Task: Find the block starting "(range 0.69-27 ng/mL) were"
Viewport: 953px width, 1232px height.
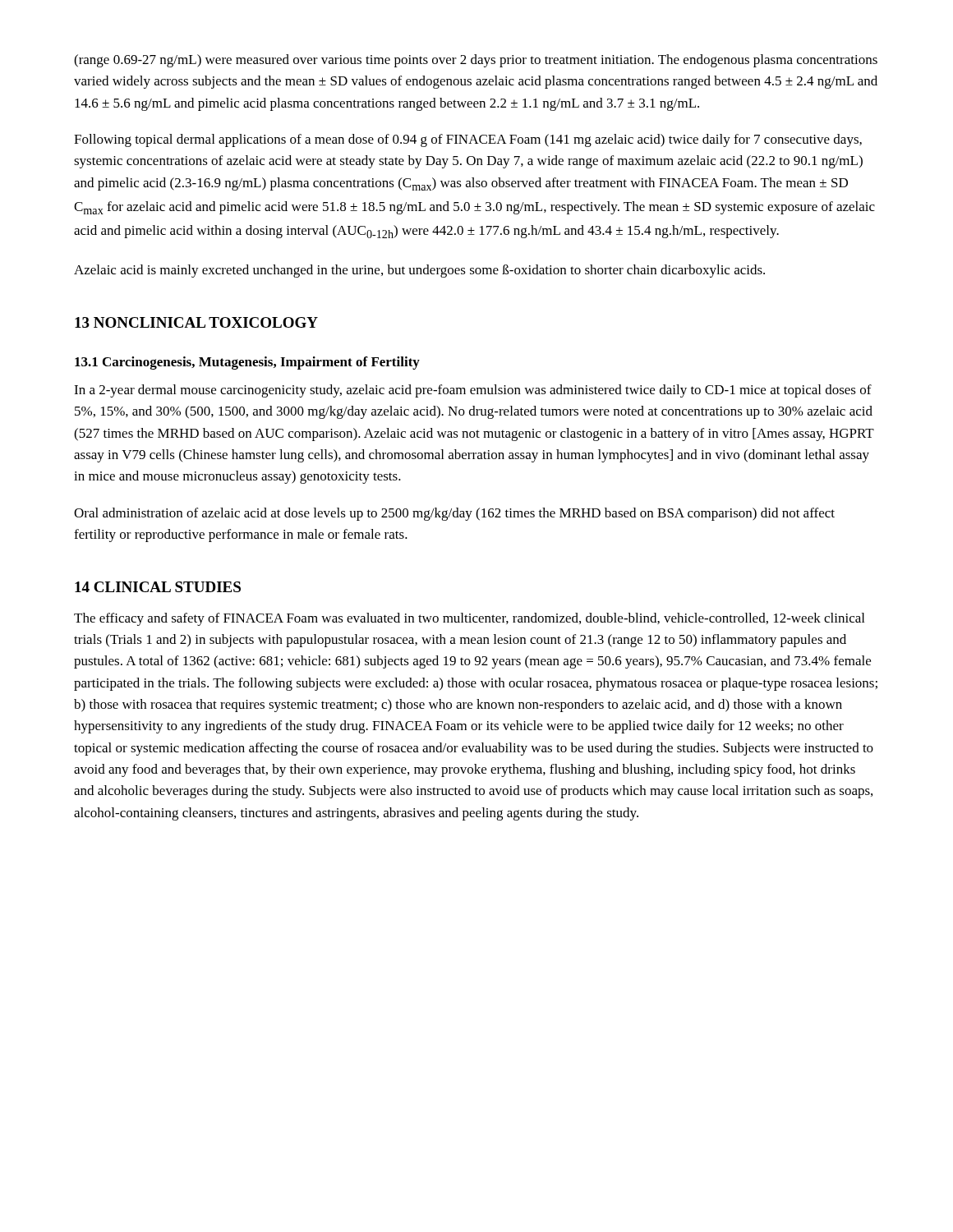Action: coord(476,81)
